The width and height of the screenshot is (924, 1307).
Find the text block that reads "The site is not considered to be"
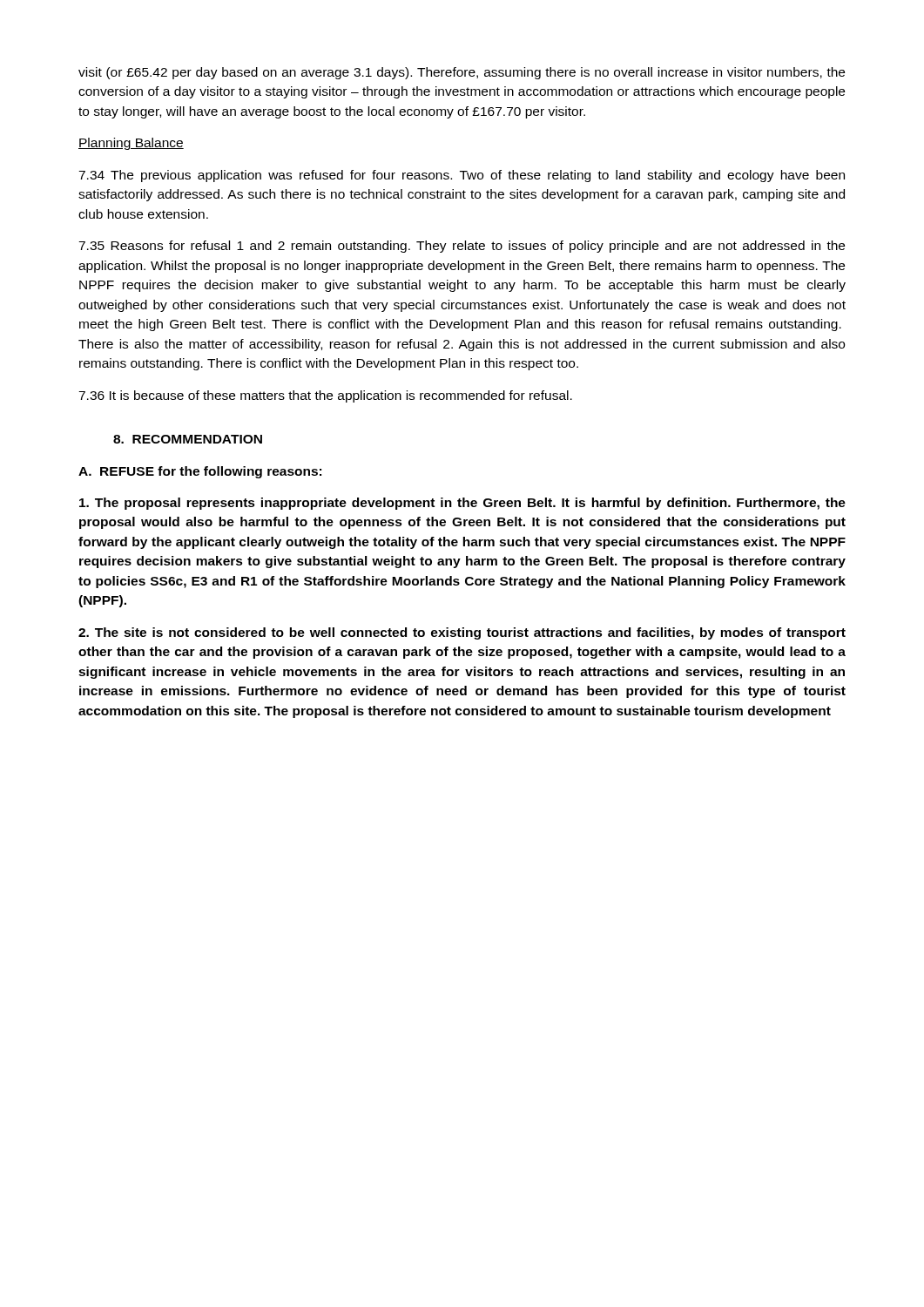[462, 671]
